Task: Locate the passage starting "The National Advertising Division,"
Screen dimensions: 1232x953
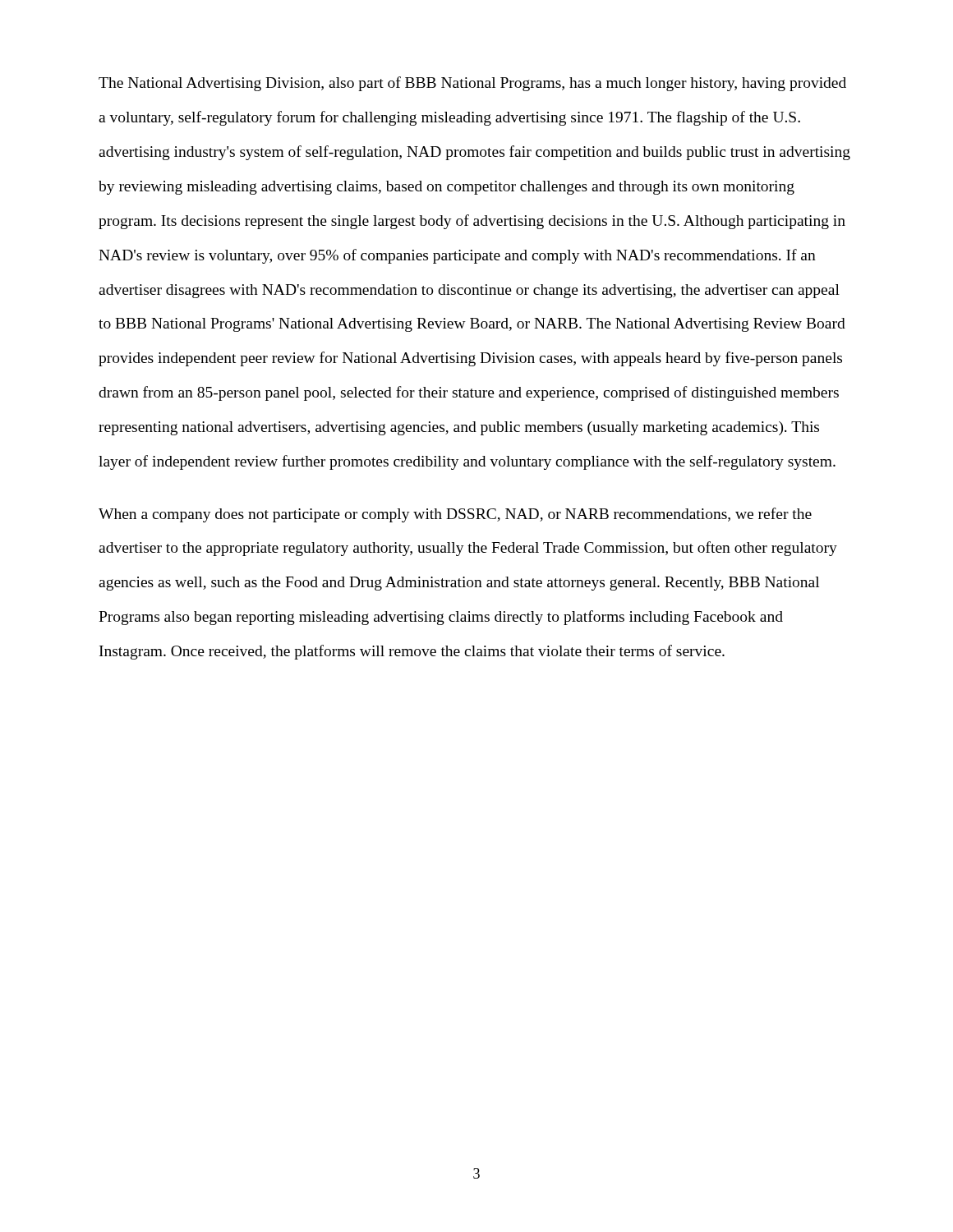Action: pyautogui.click(x=474, y=272)
